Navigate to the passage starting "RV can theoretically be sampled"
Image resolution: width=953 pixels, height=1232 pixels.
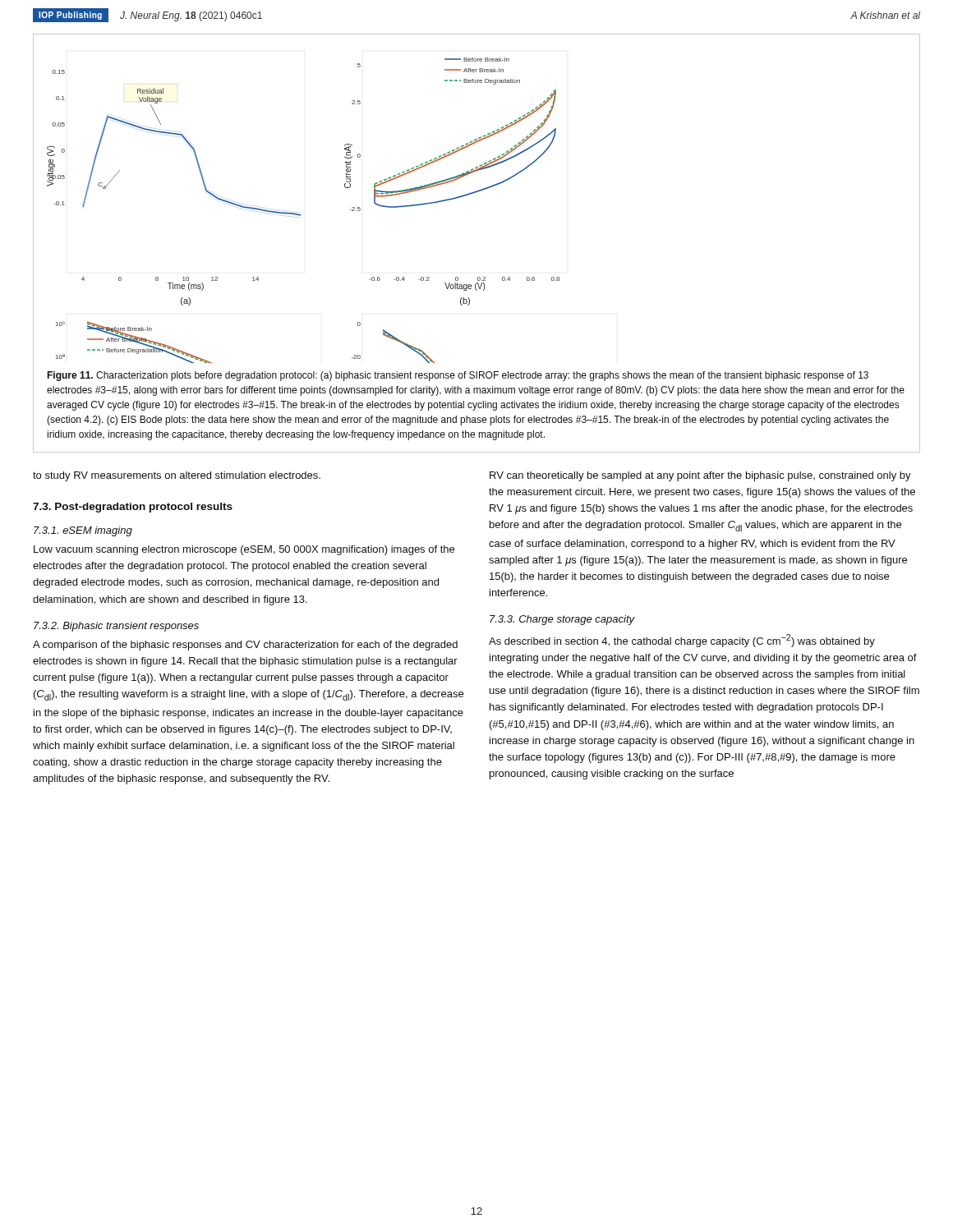[702, 534]
